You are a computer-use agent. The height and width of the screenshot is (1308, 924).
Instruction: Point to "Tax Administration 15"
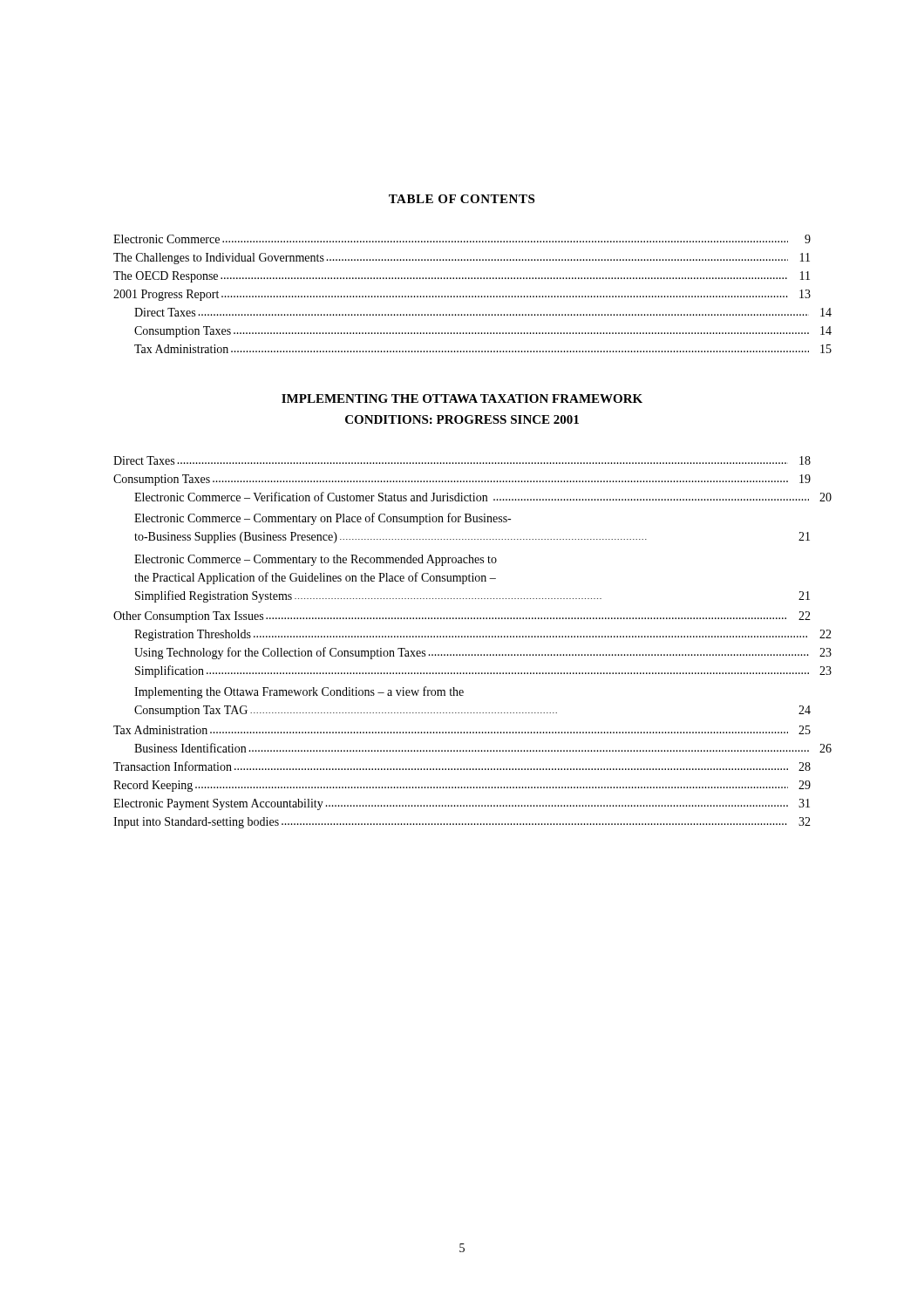(x=483, y=350)
